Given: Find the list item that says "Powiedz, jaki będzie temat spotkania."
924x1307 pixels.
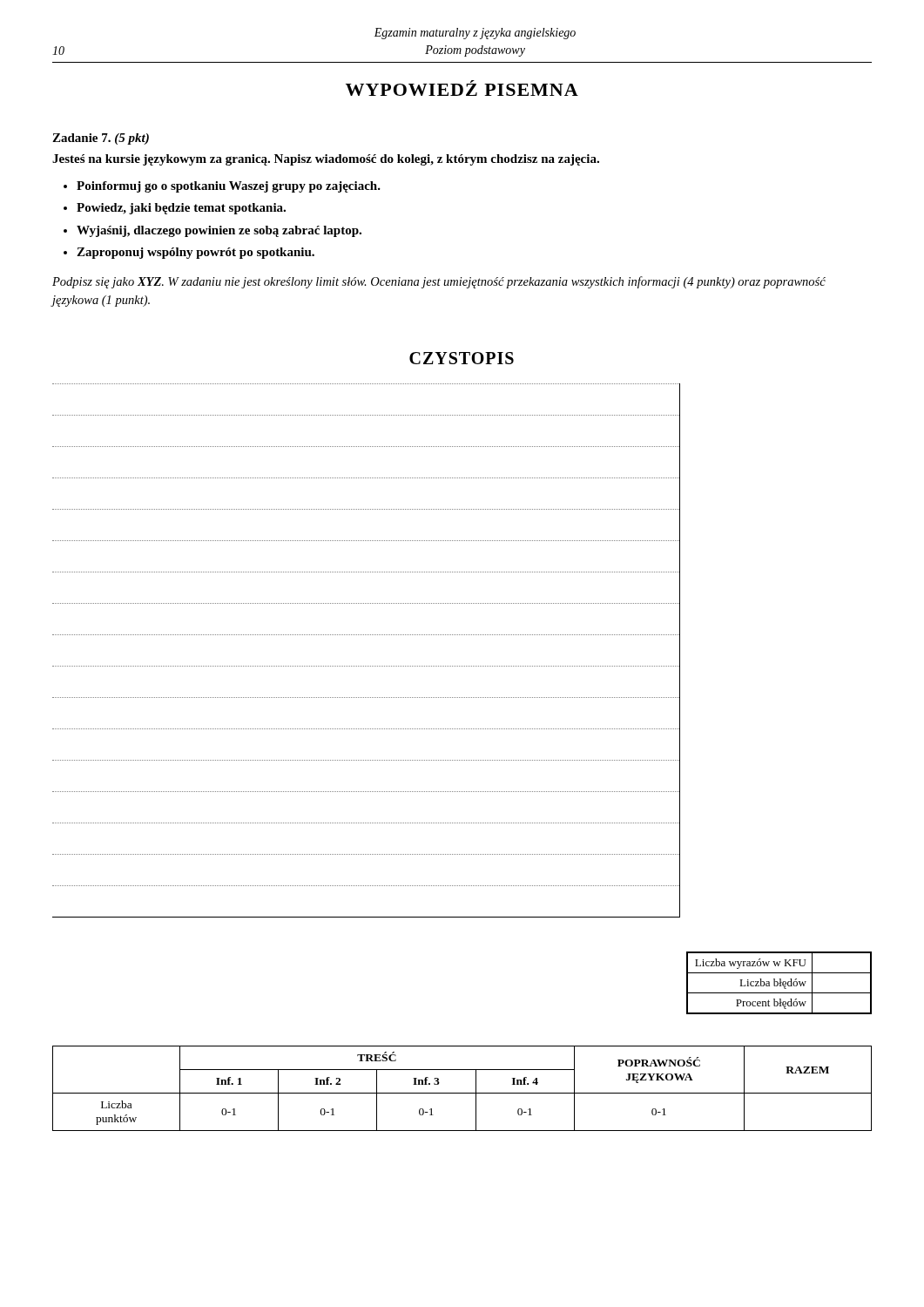Looking at the screenshot, I should click(181, 207).
